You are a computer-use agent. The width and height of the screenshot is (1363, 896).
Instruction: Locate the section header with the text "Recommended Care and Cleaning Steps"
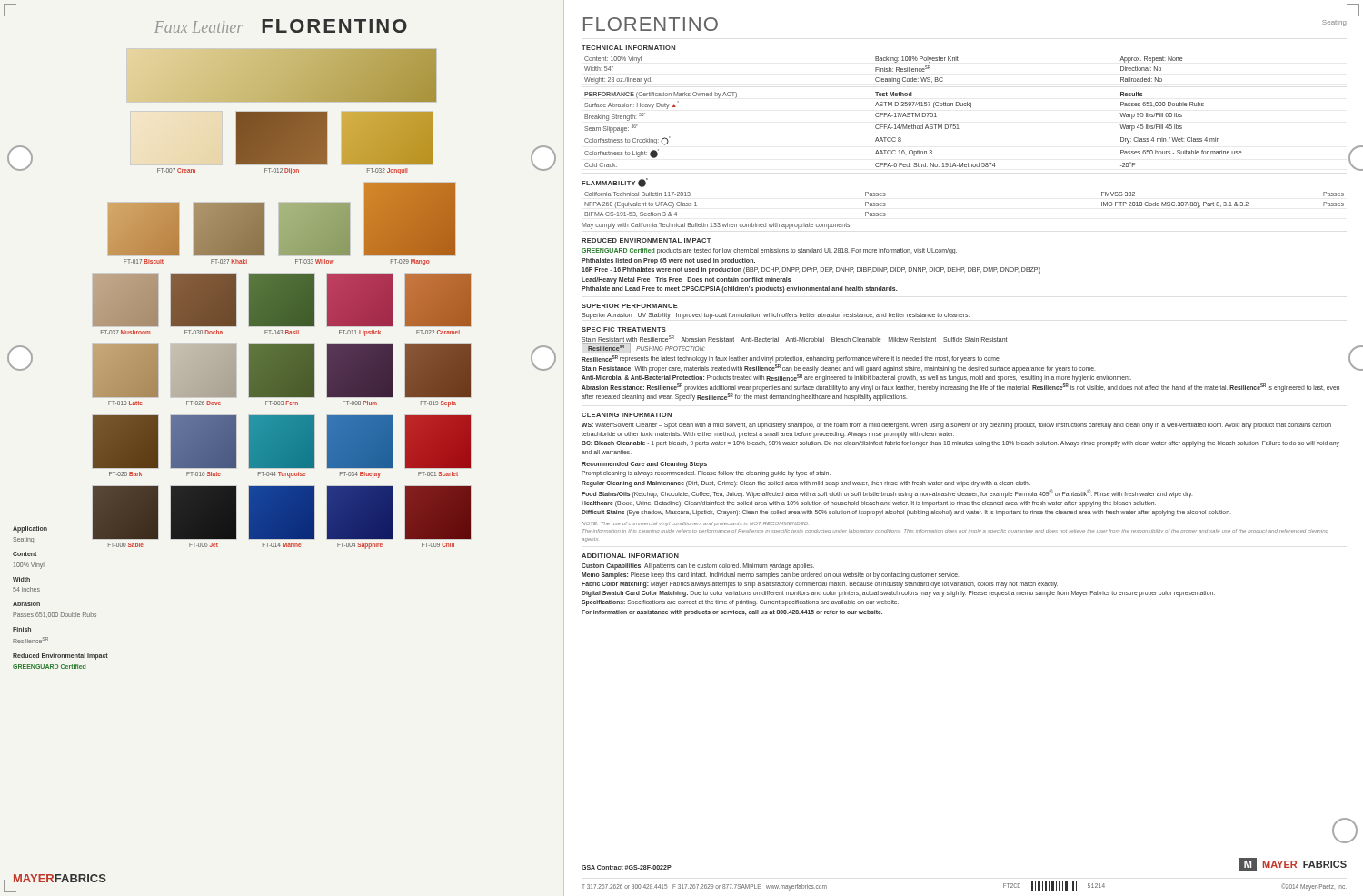point(644,464)
